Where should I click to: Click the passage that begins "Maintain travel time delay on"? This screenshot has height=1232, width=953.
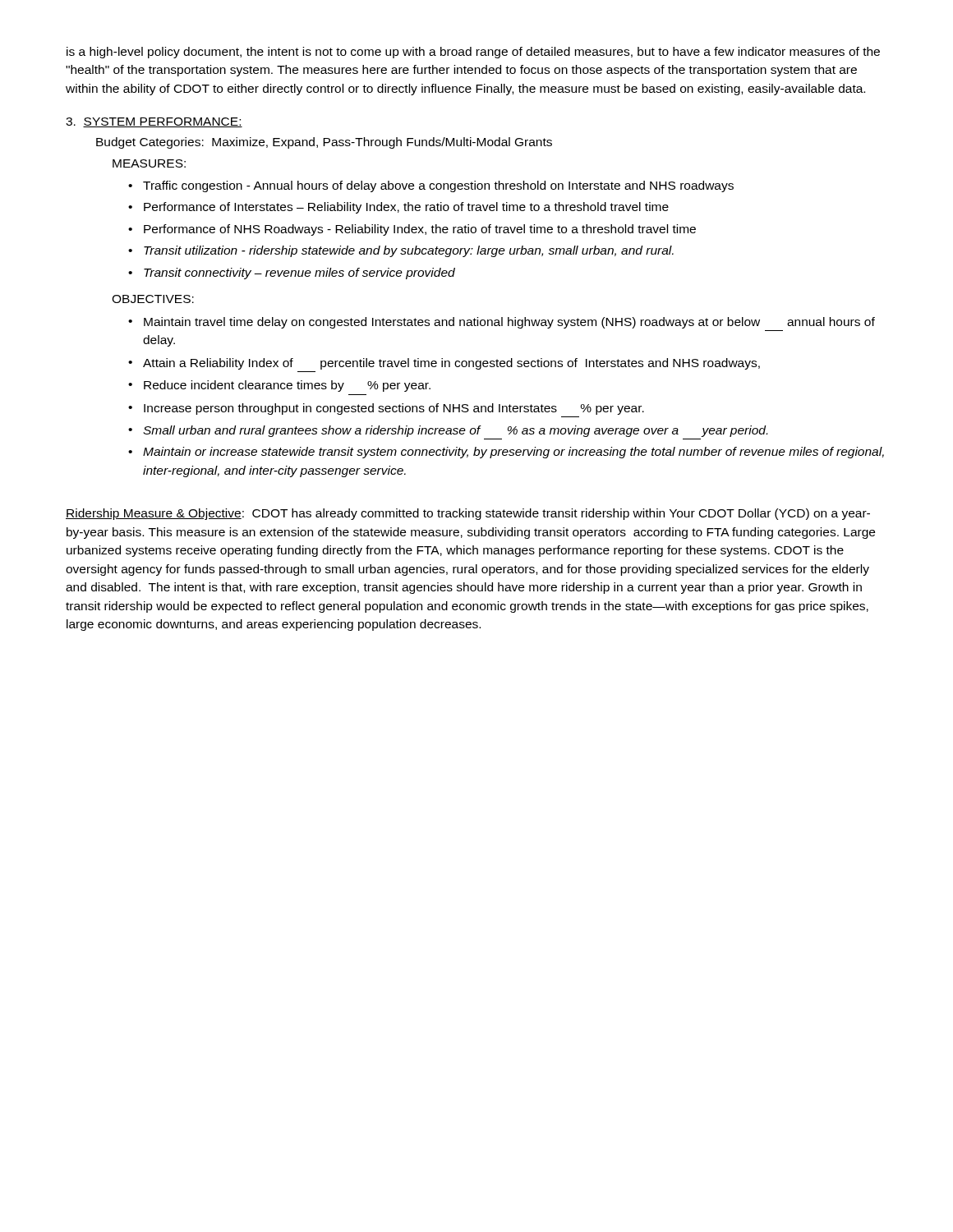click(x=509, y=329)
